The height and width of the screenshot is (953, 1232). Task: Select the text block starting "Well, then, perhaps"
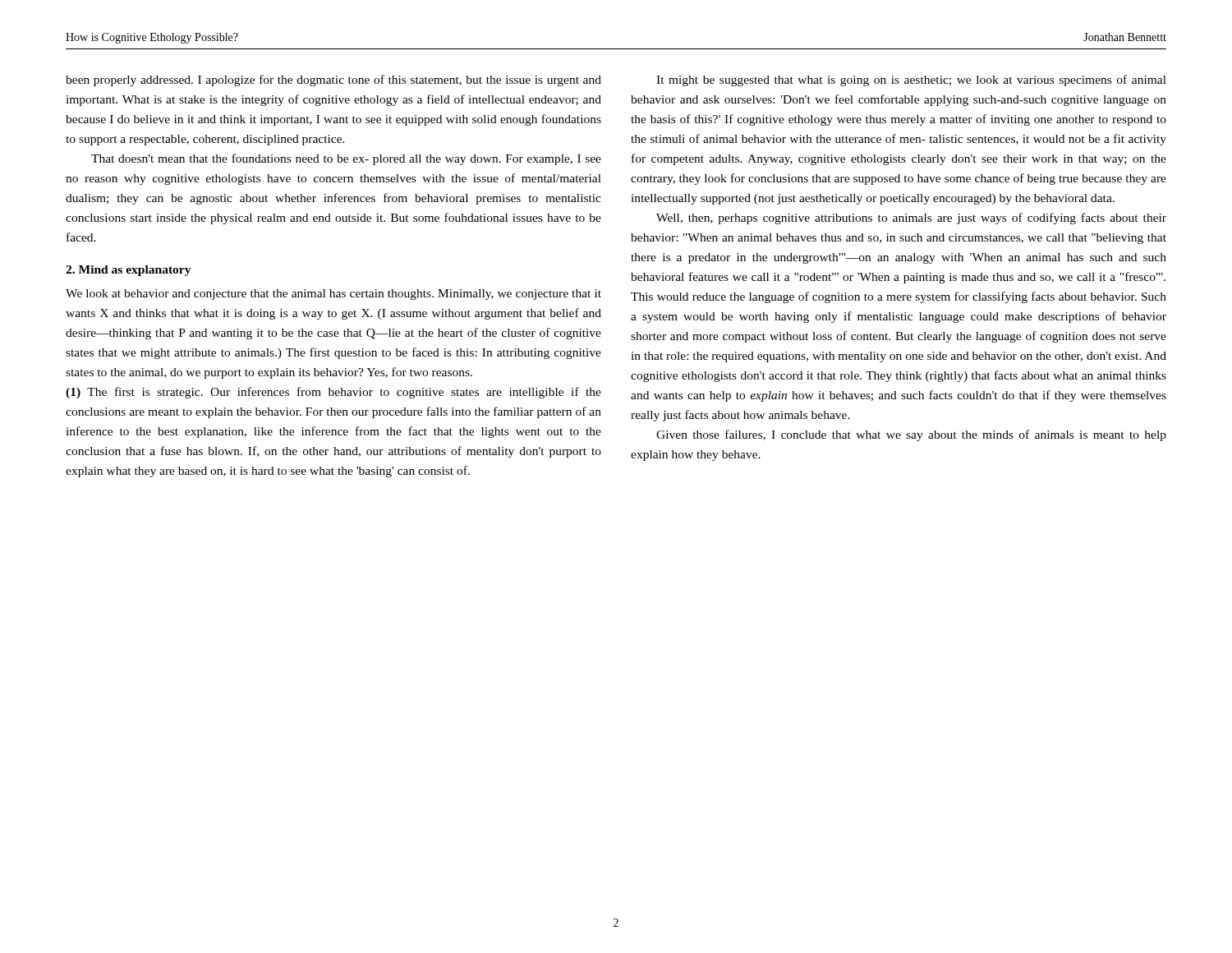pyautogui.click(x=899, y=316)
